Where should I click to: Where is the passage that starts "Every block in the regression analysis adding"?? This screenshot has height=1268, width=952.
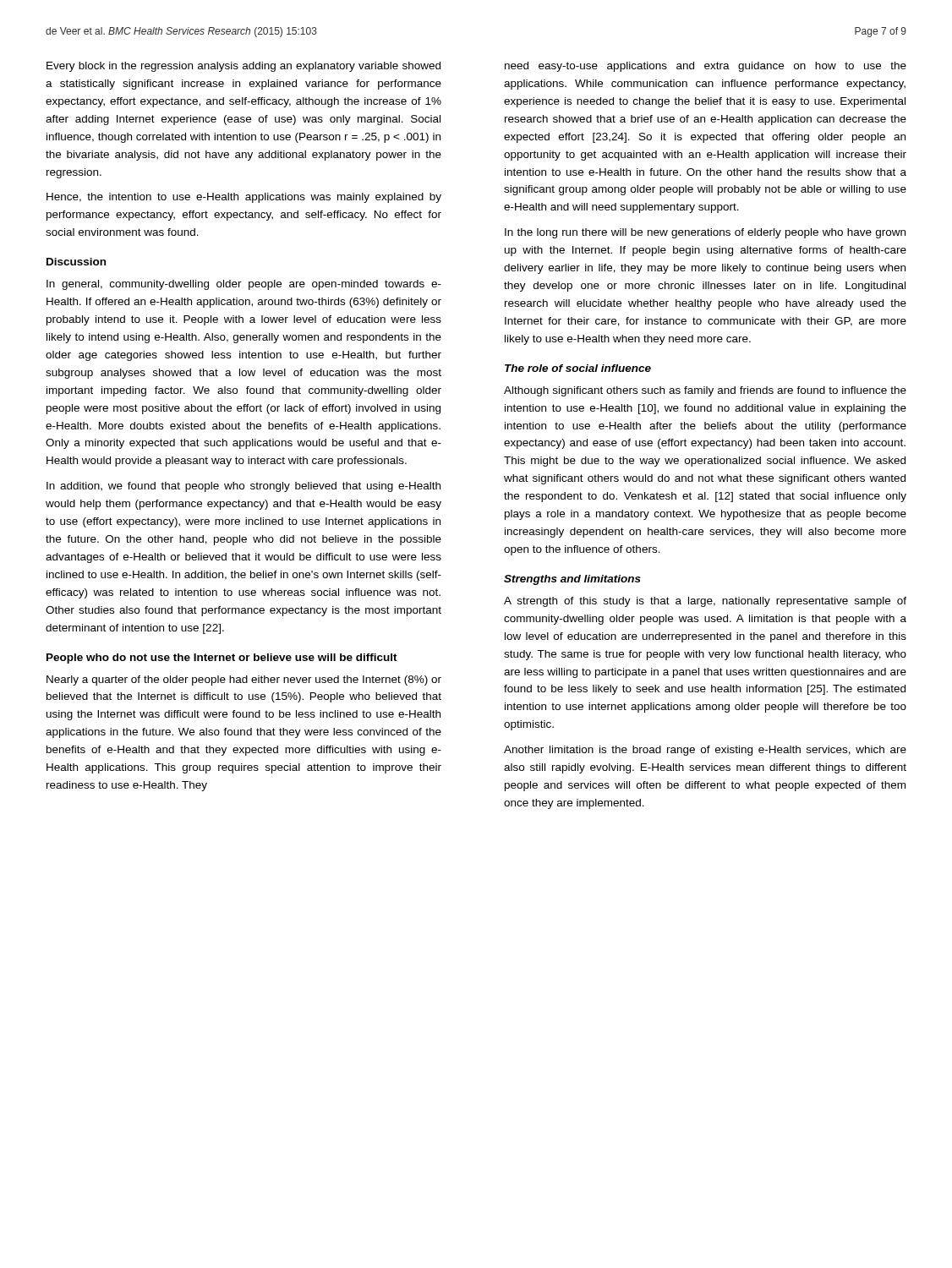pos(244,119)
